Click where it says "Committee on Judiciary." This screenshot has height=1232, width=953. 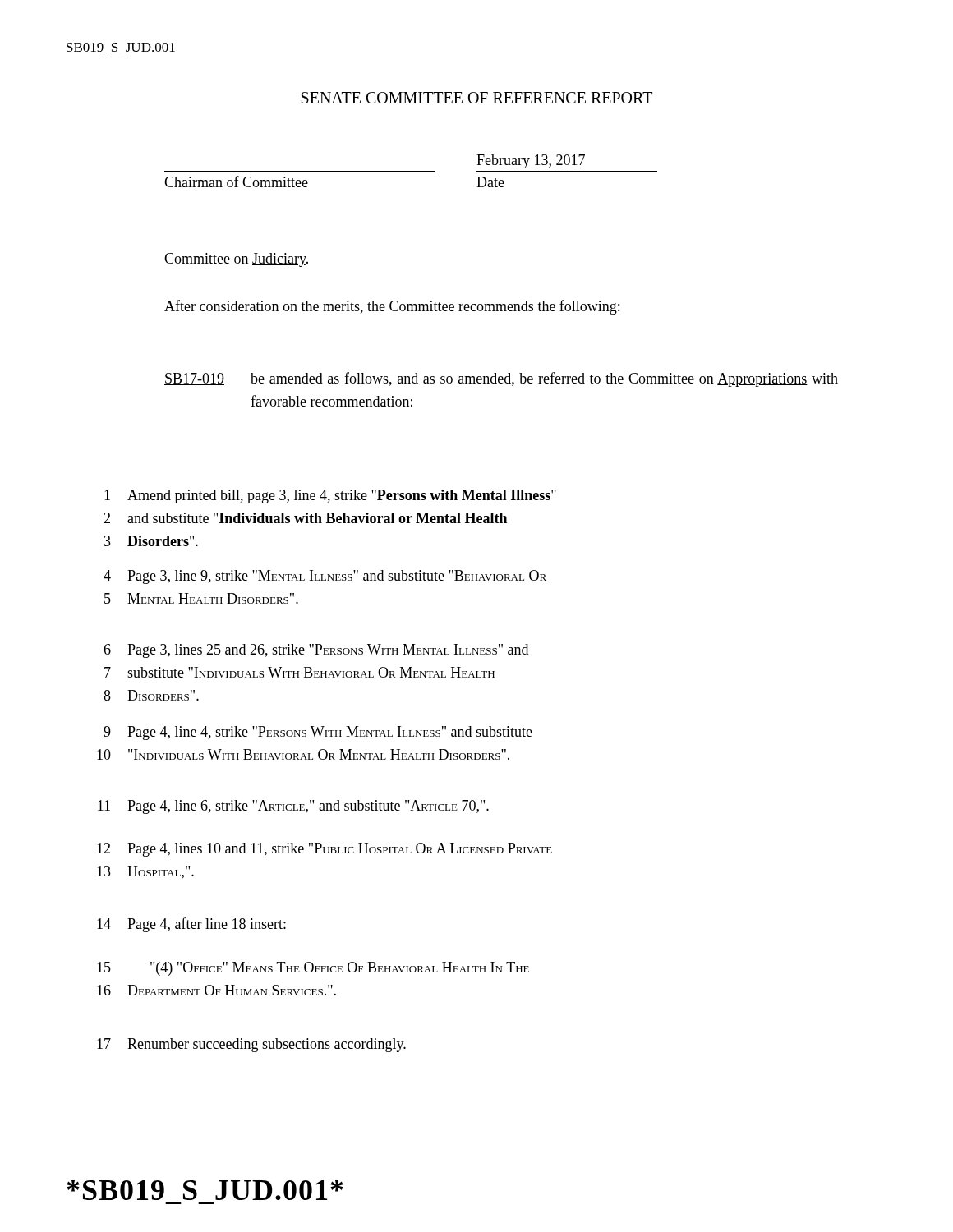pos(237,259)
